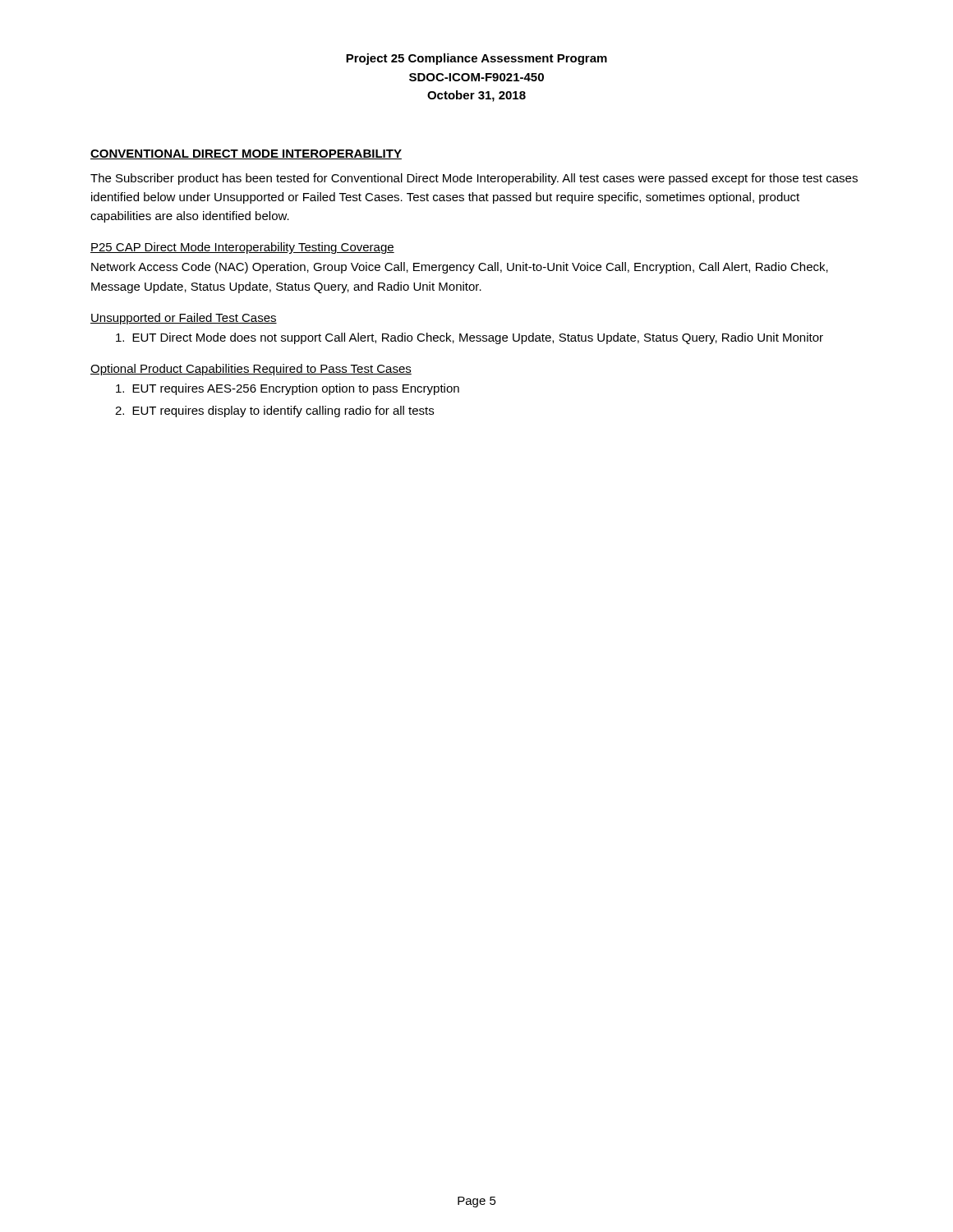Navigate to the block starting "CONVENTIONAL DIRECT MODE INTEROPERABILITY"
This screenshot has width=953, height=1232.
click(x=246, y=153)
